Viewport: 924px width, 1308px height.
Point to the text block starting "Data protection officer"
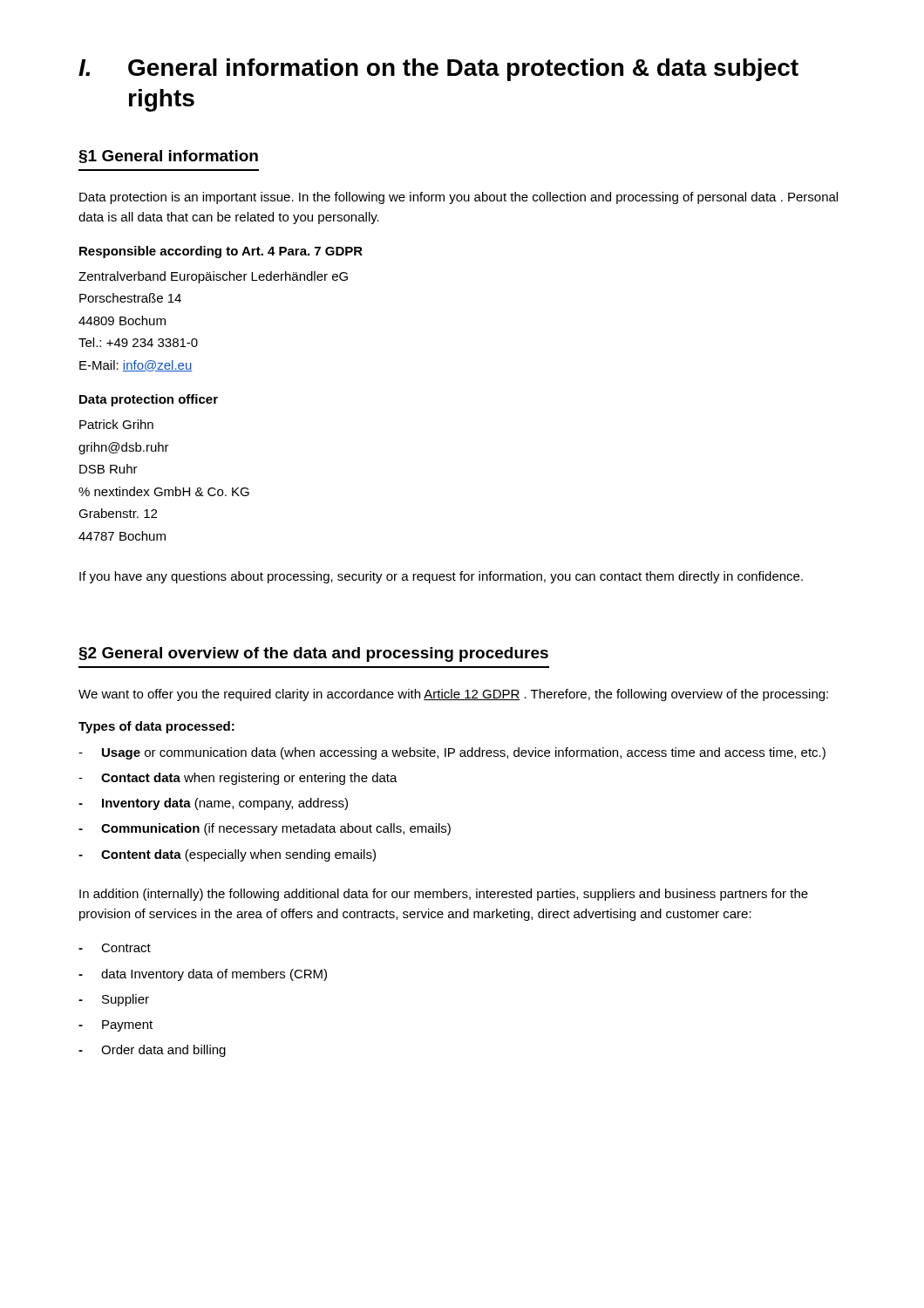pyautogui.click(x=148, y=399)
